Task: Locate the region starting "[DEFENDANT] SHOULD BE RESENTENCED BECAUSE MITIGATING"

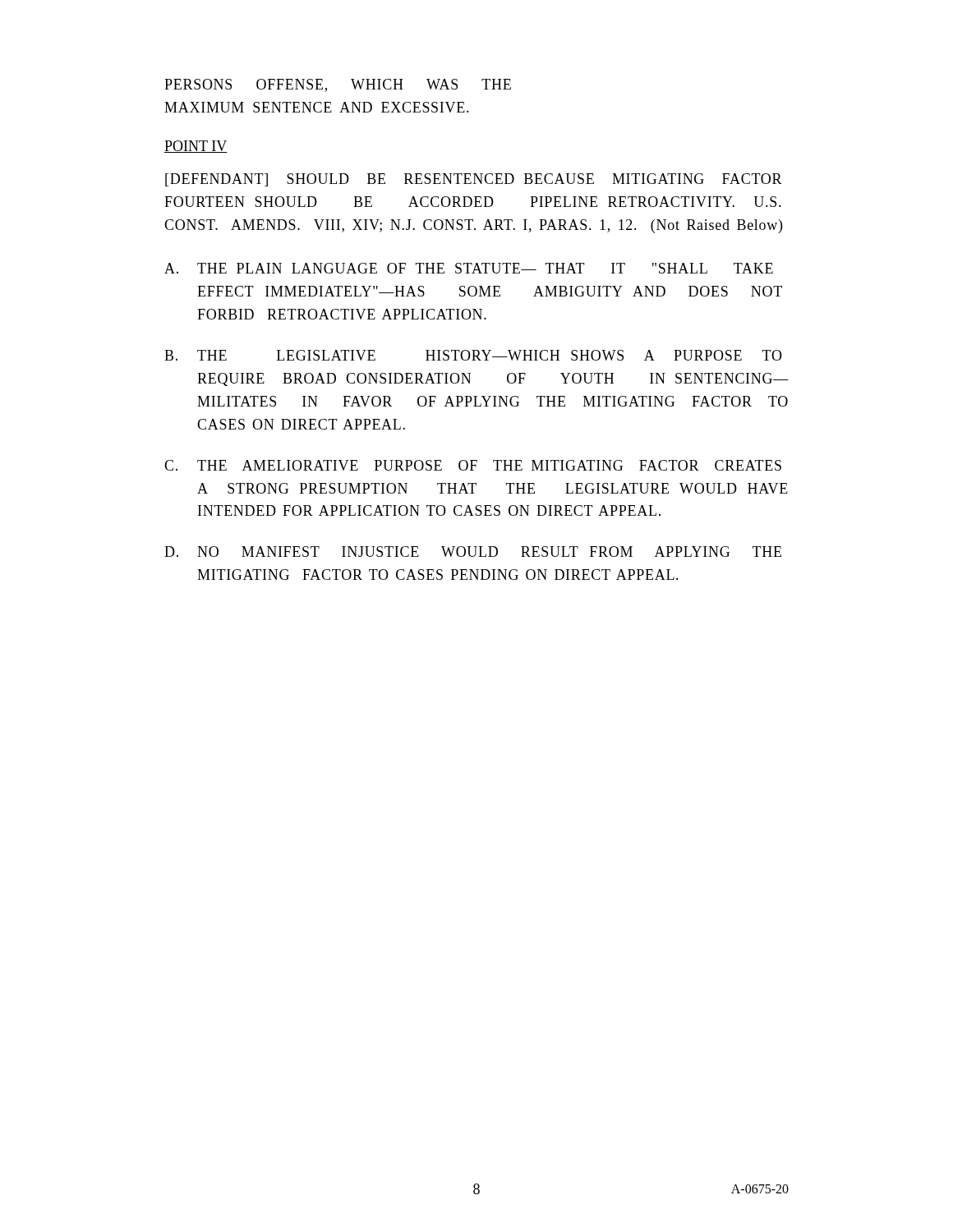Action: [x=476, y=202]
